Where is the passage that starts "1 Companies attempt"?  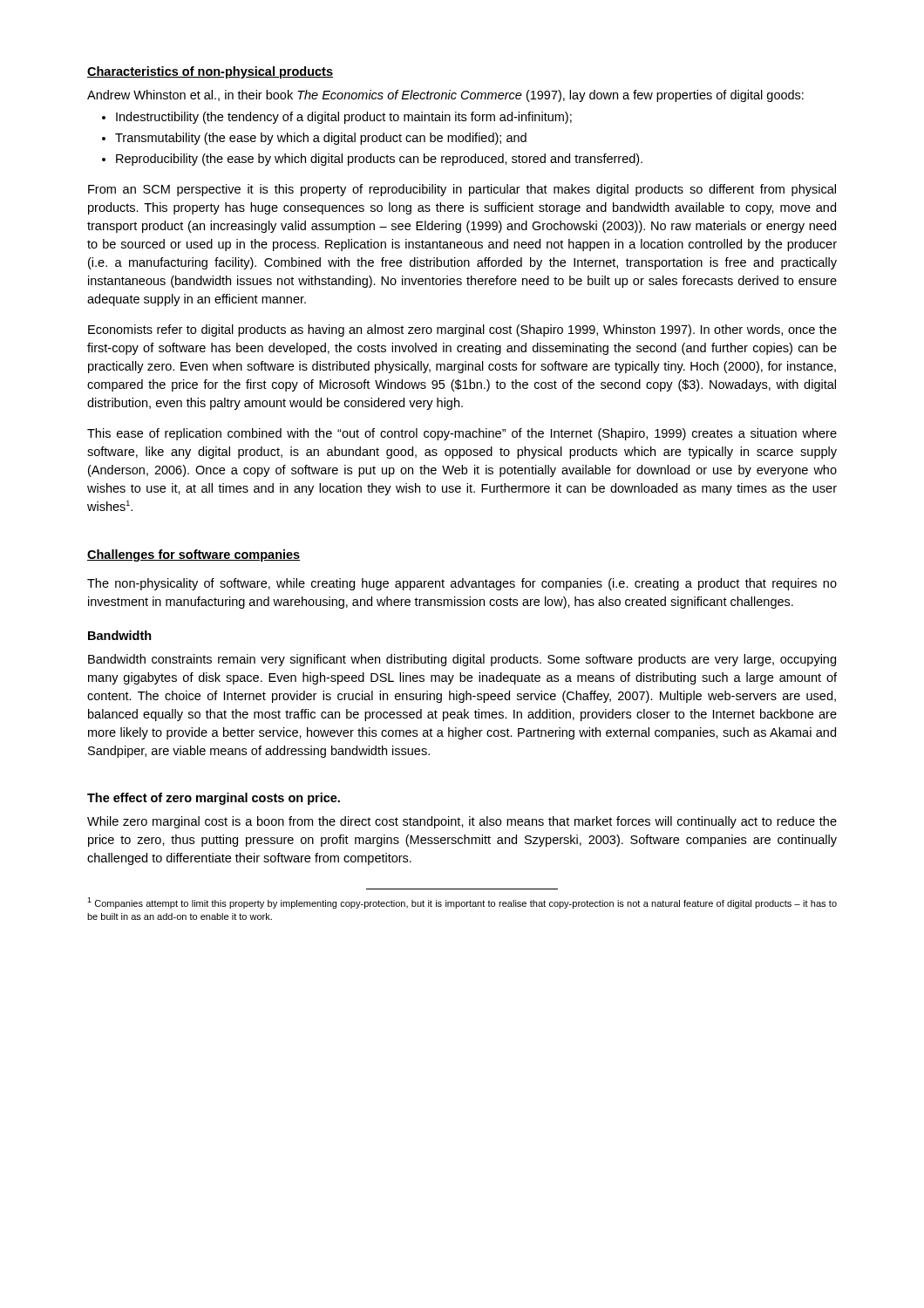tap(462, 908)
